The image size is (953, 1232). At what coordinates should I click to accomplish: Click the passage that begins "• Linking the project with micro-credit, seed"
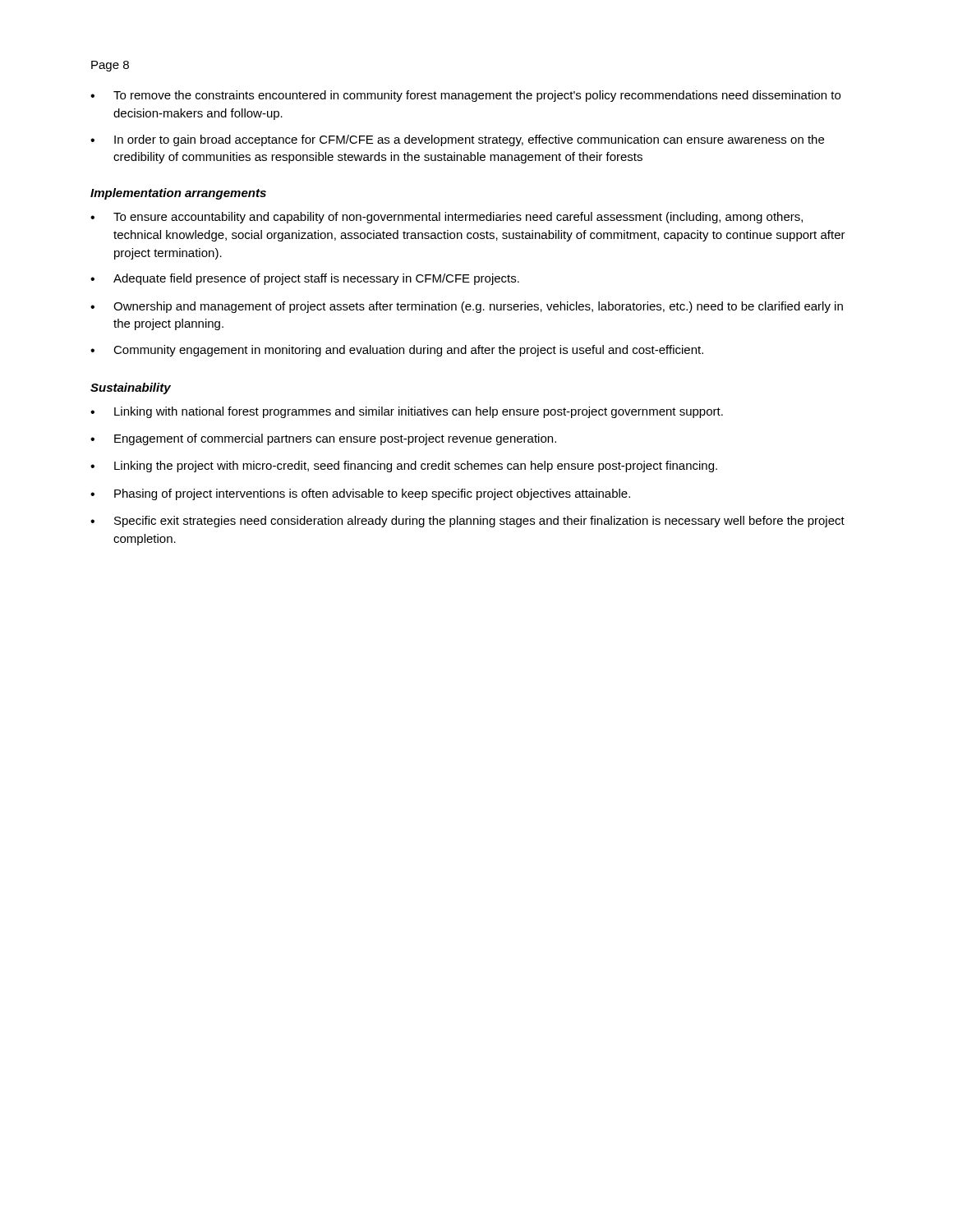point(468,467)
